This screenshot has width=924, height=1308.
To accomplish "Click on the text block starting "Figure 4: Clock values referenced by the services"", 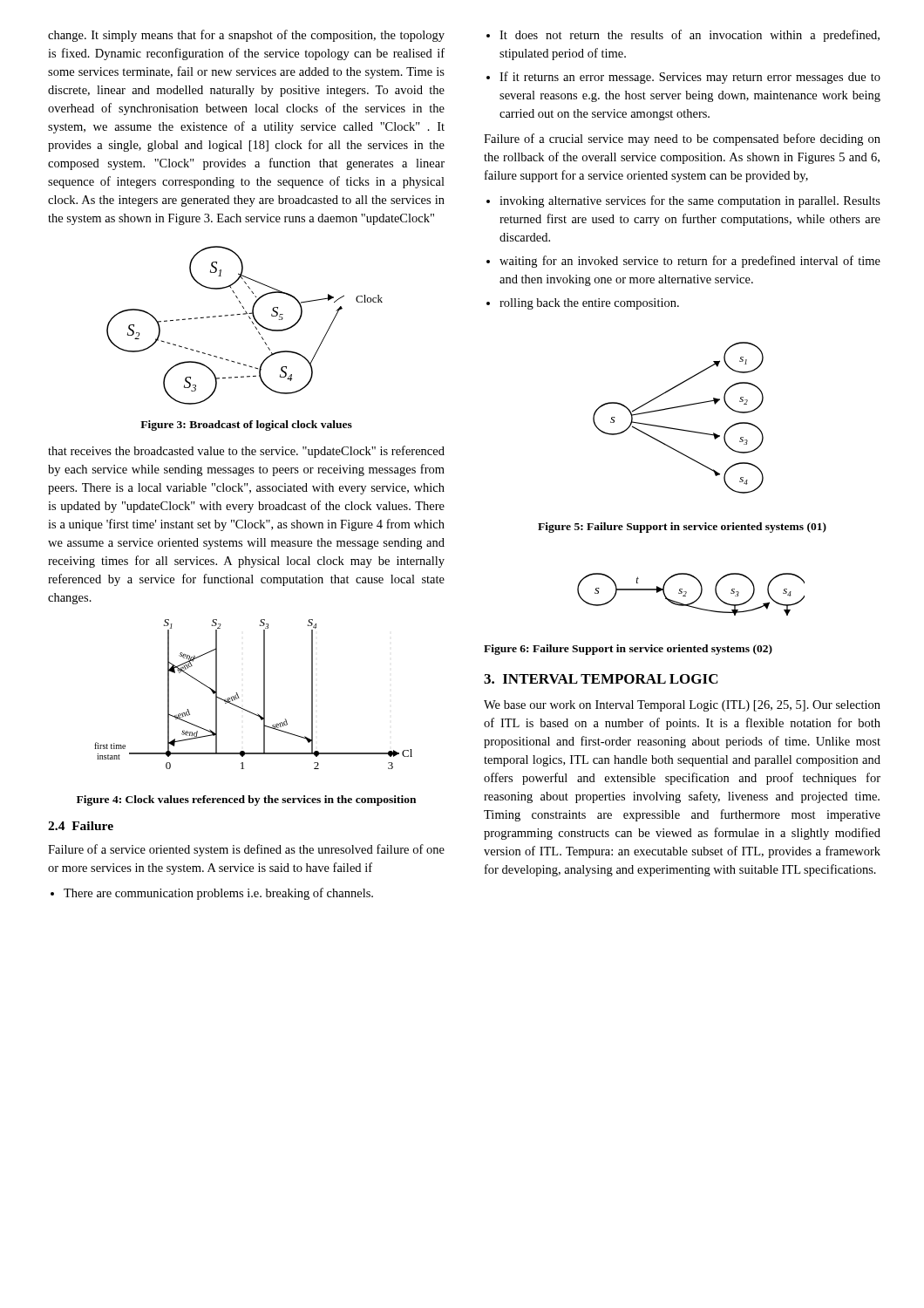I will click(x=246, y=799).
